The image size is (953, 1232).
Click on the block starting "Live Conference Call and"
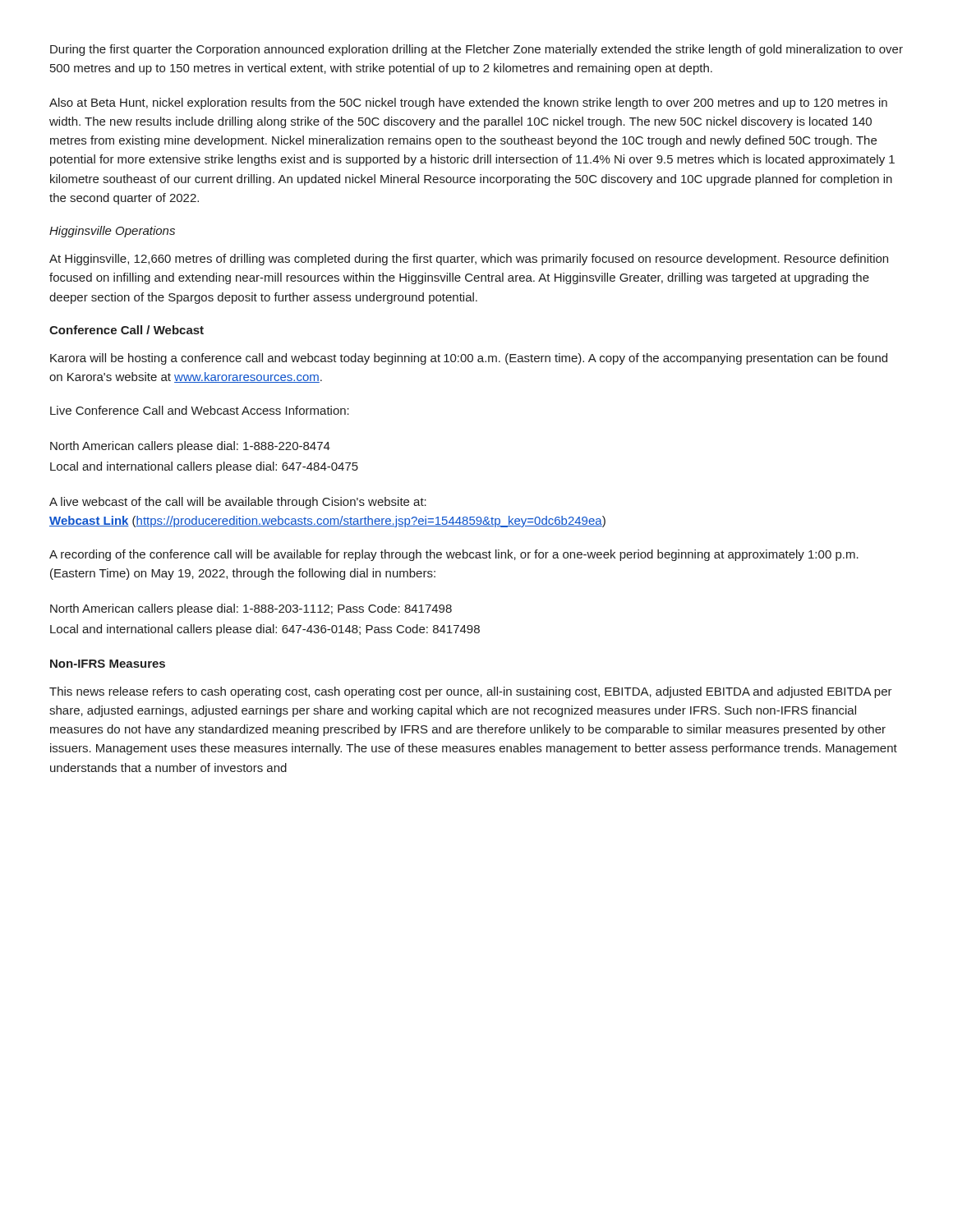[200, 410]
